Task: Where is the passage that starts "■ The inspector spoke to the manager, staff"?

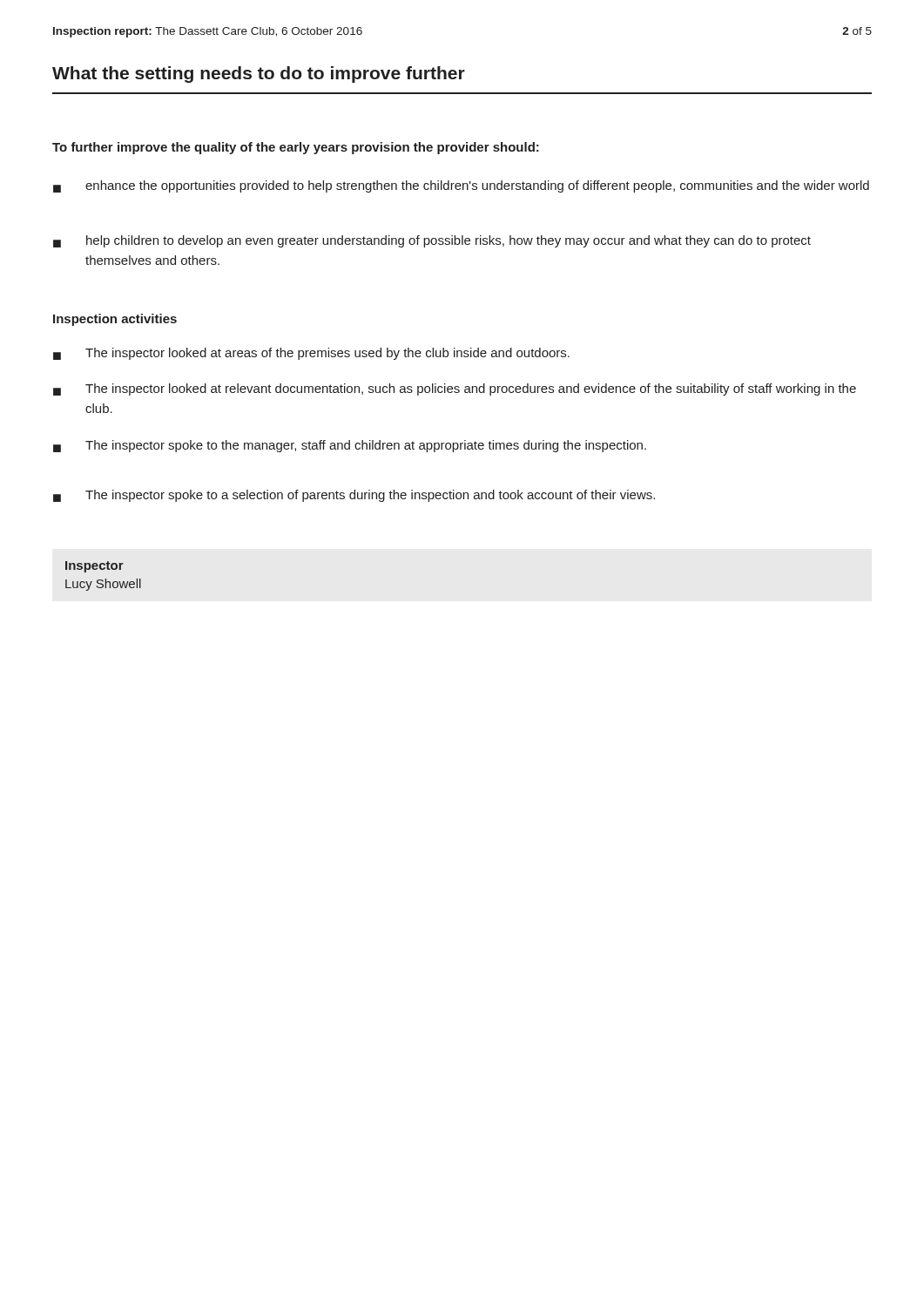Action: 462,448
